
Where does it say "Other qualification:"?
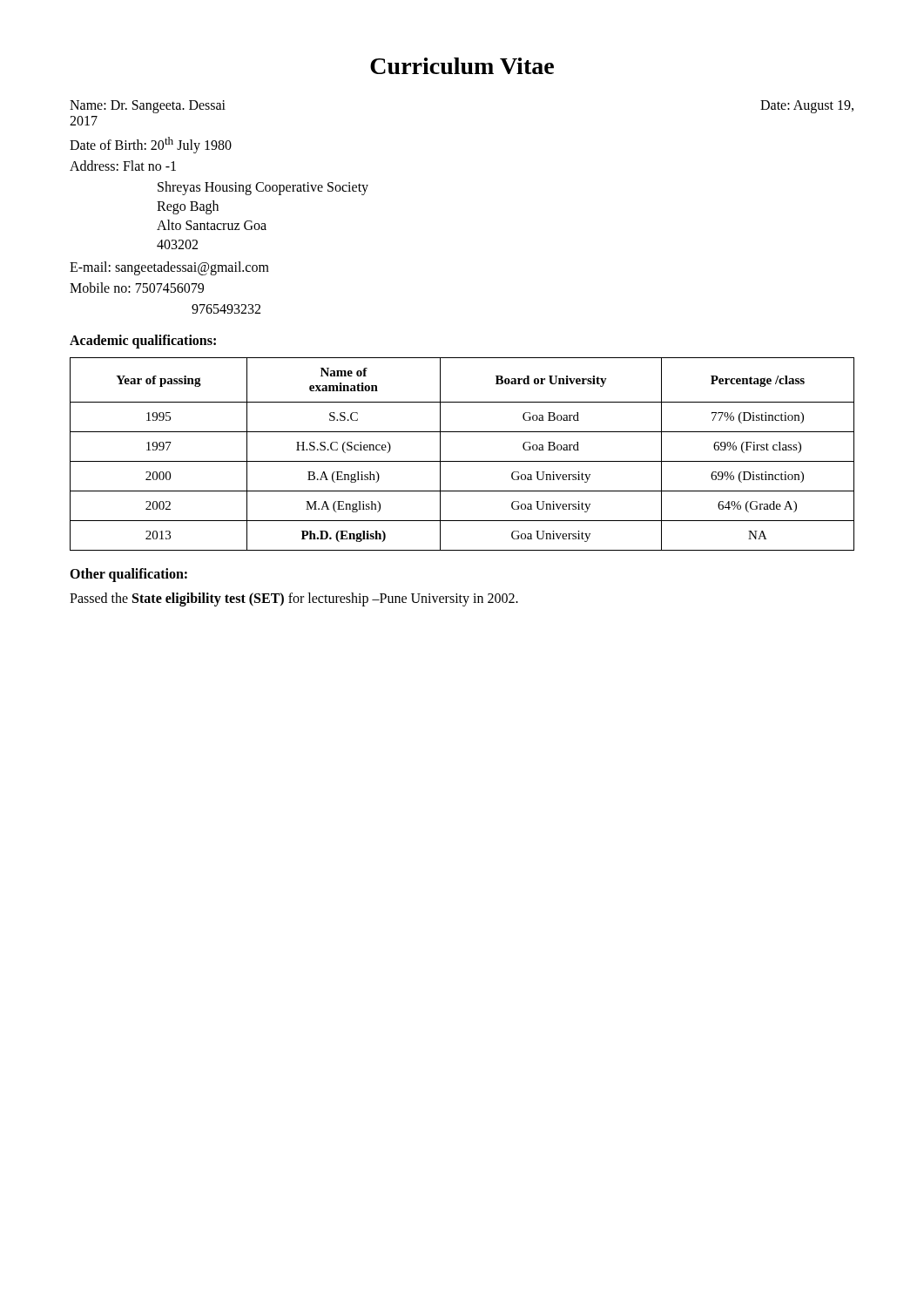(x=129, y=574)
